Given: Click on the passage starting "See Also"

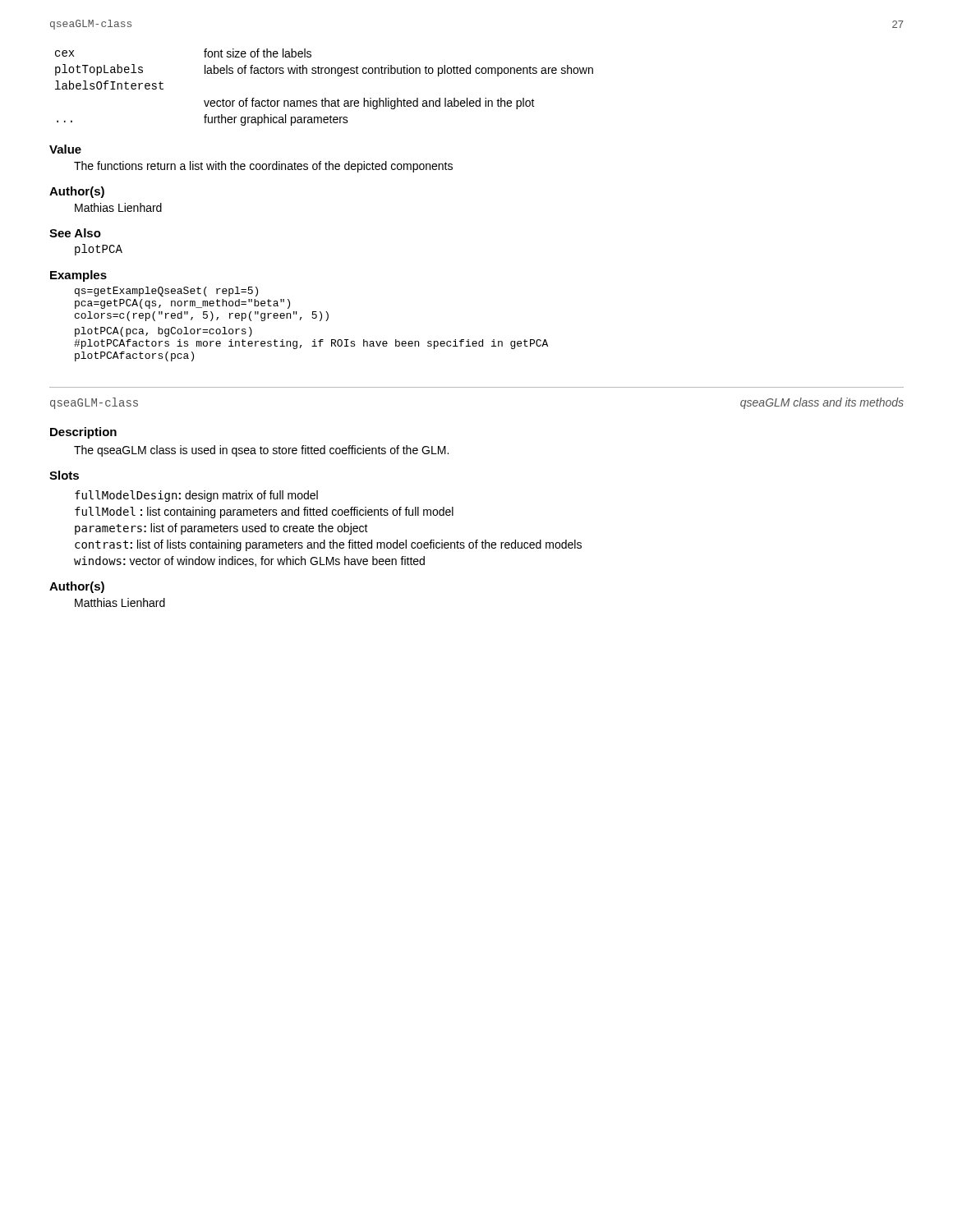Looking at the screenshot, I should [x=75, y=233].
